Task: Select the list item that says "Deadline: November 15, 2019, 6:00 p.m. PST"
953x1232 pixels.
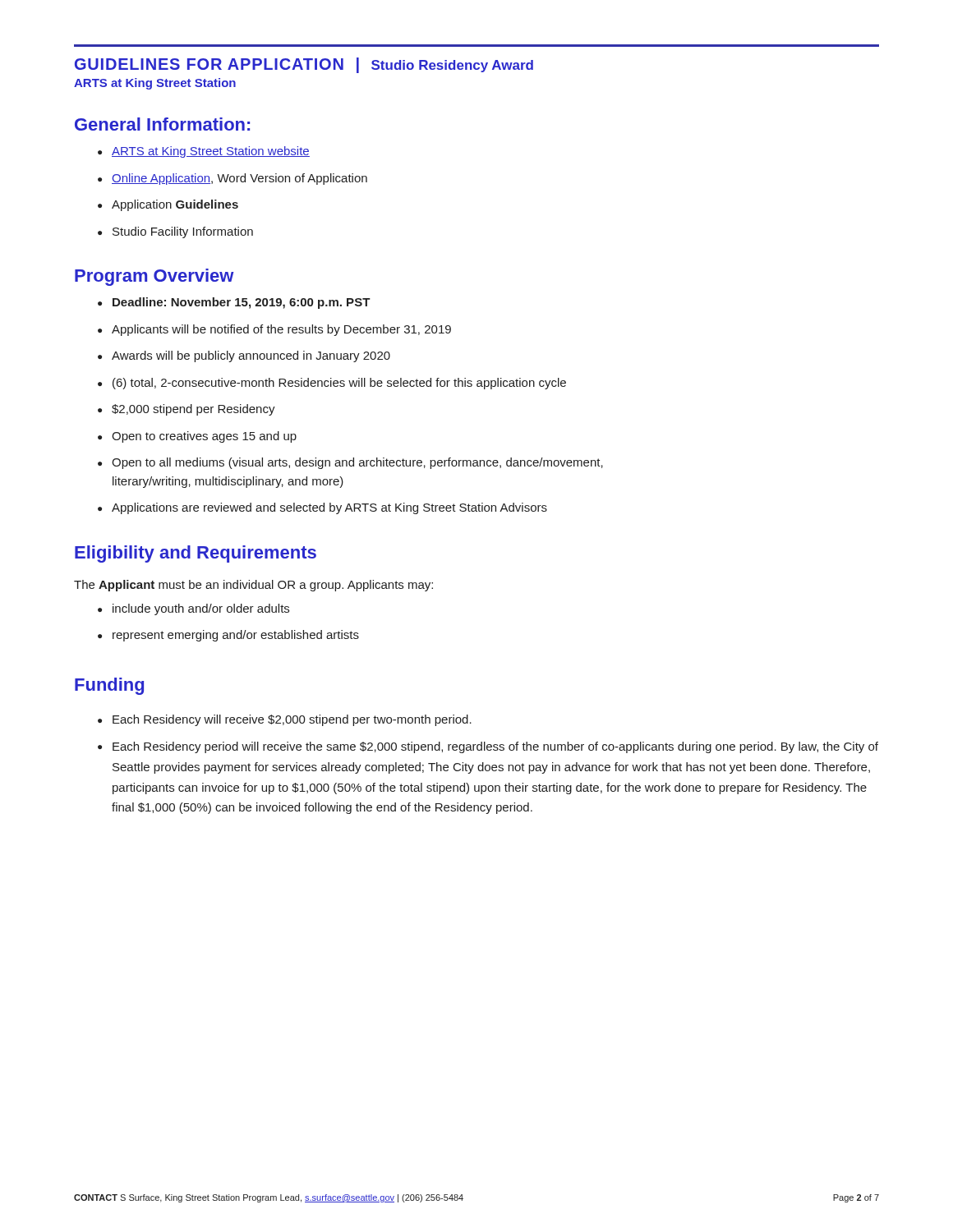Action: (x=234, y=303)
